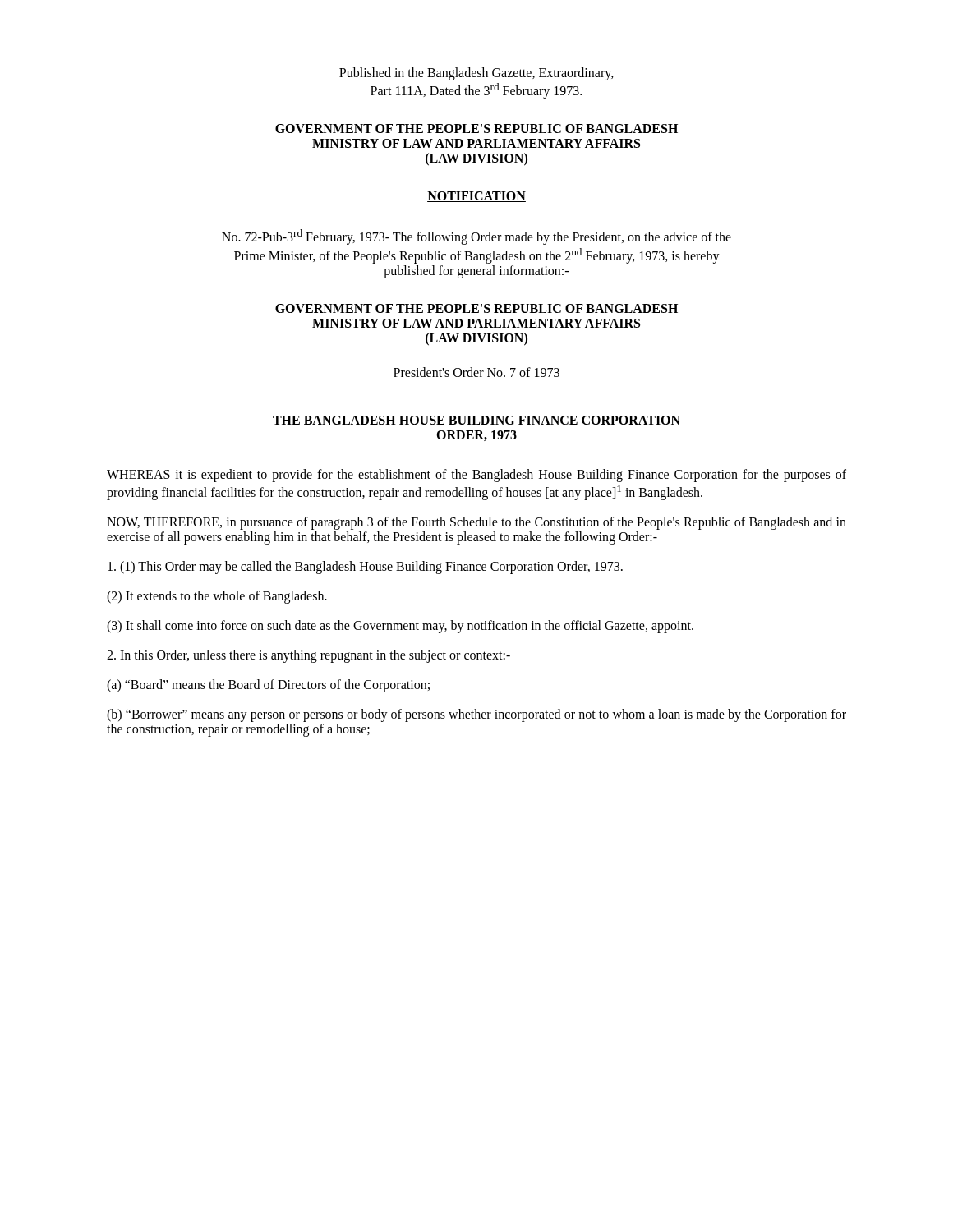The height and width of the screenshot is (1232, 953).
Task: Navigate to the block starting "THE BANGLADESH HOUSE BUILDING FINANCE CORPORATION ORDER, 1973"
Action: [x=476, y=428]
